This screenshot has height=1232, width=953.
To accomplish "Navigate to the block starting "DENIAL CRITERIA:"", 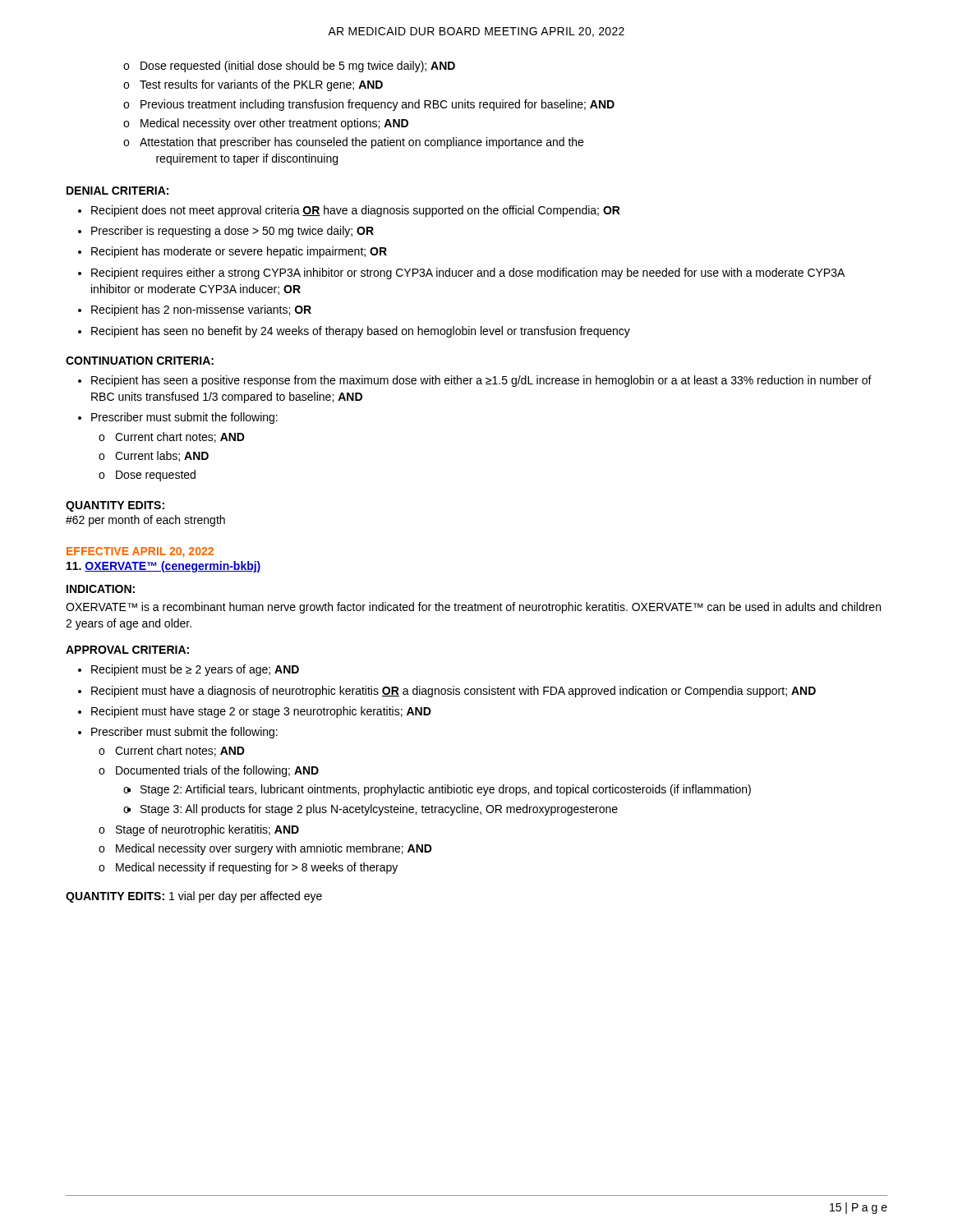I will pos(118,190).
